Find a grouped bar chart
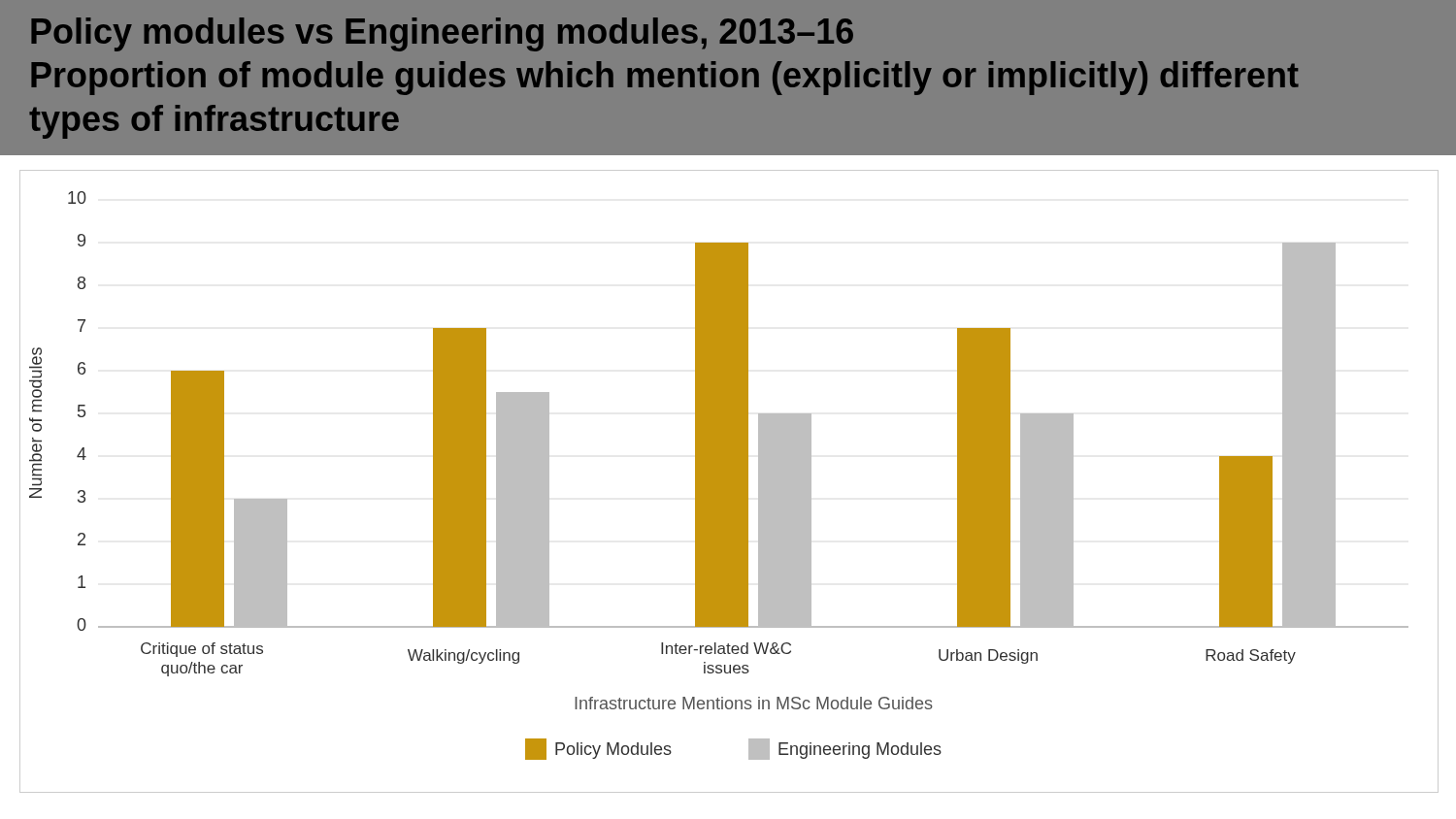1456x819 pixels. 729,481
